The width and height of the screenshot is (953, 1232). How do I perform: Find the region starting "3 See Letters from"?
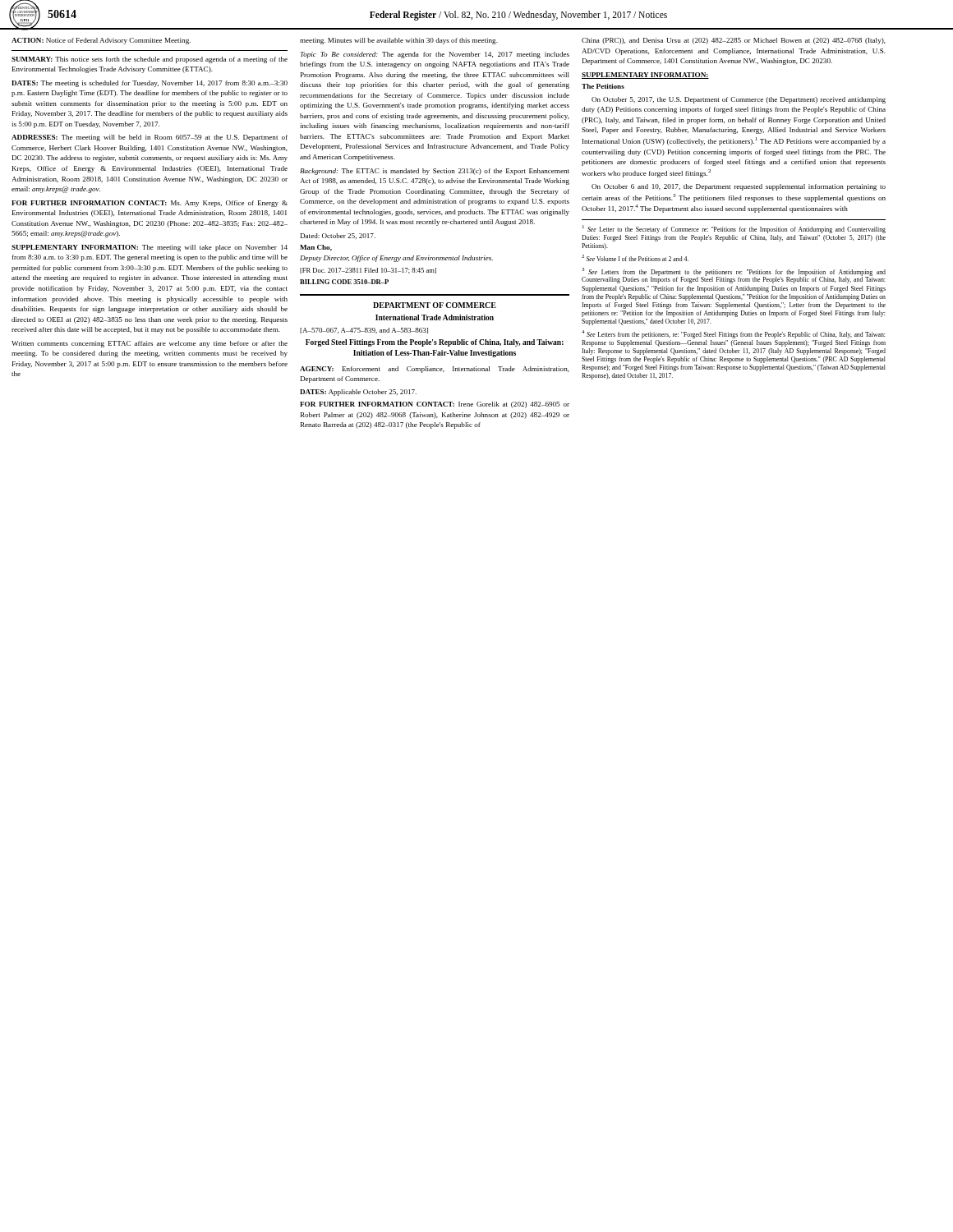[734, 296]
